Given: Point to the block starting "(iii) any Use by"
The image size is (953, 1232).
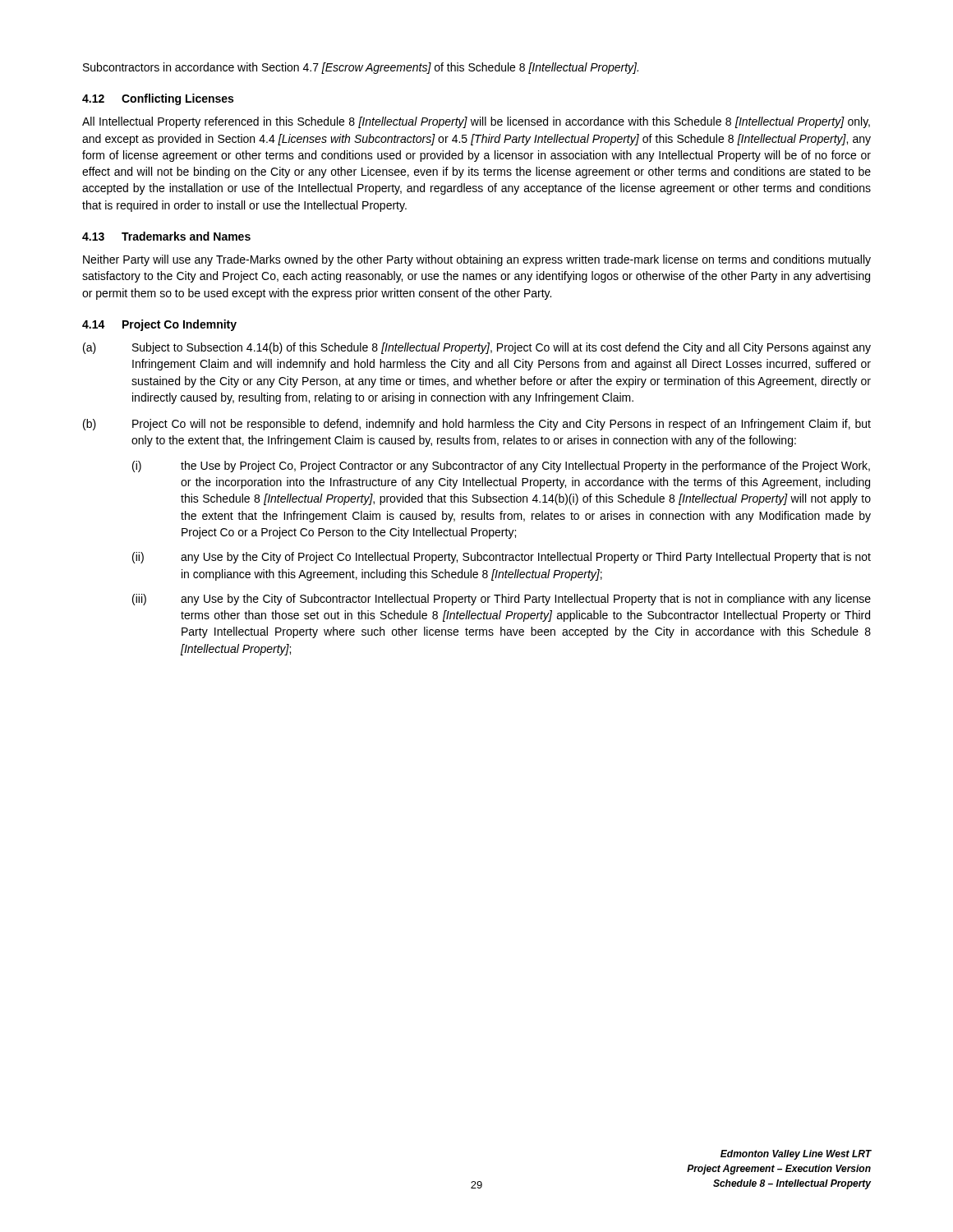Looking at the screenshot, I should pyautogui.click(x=501, y=624).
